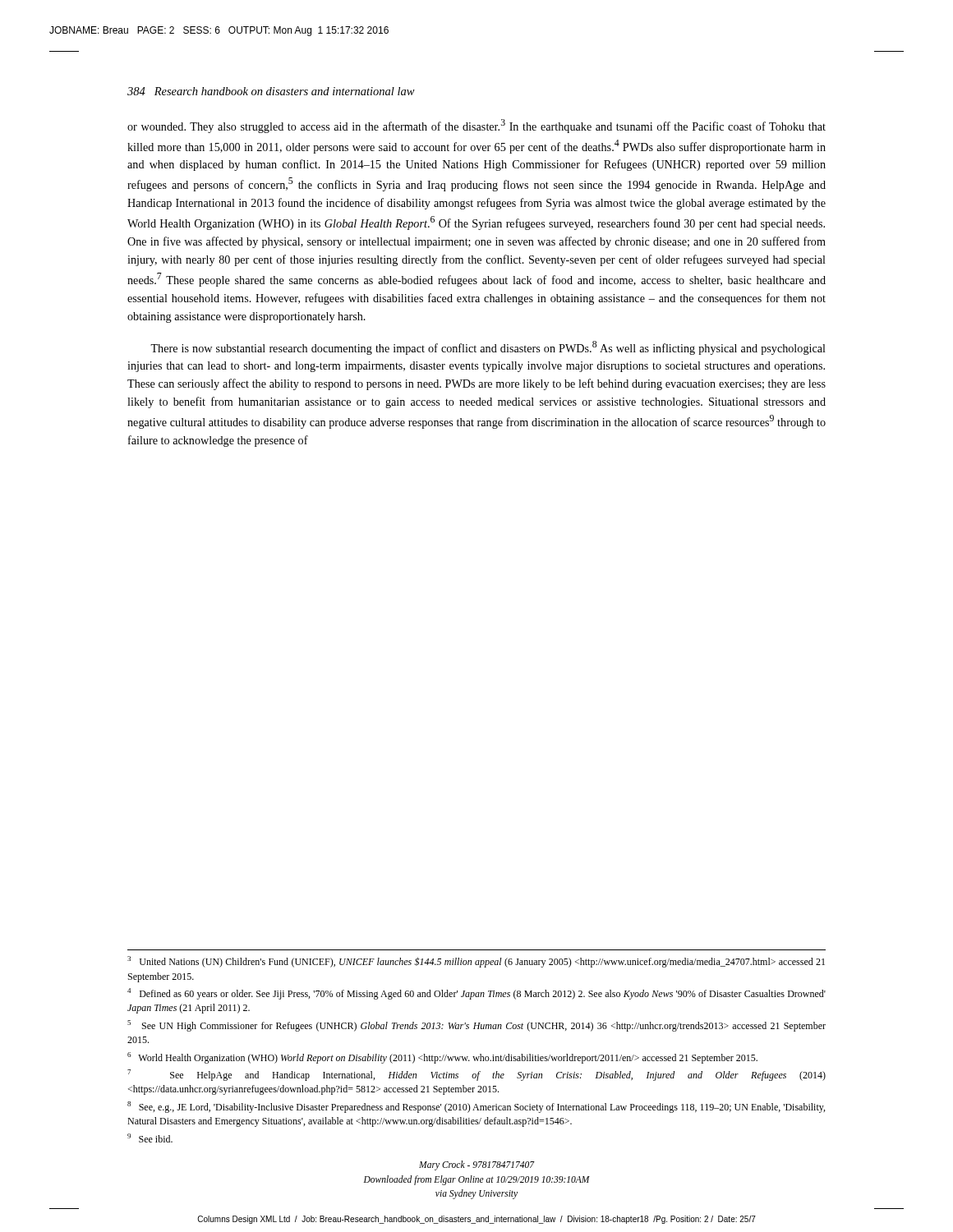Where does it say "9 See ibid."?

point(150,1138)
